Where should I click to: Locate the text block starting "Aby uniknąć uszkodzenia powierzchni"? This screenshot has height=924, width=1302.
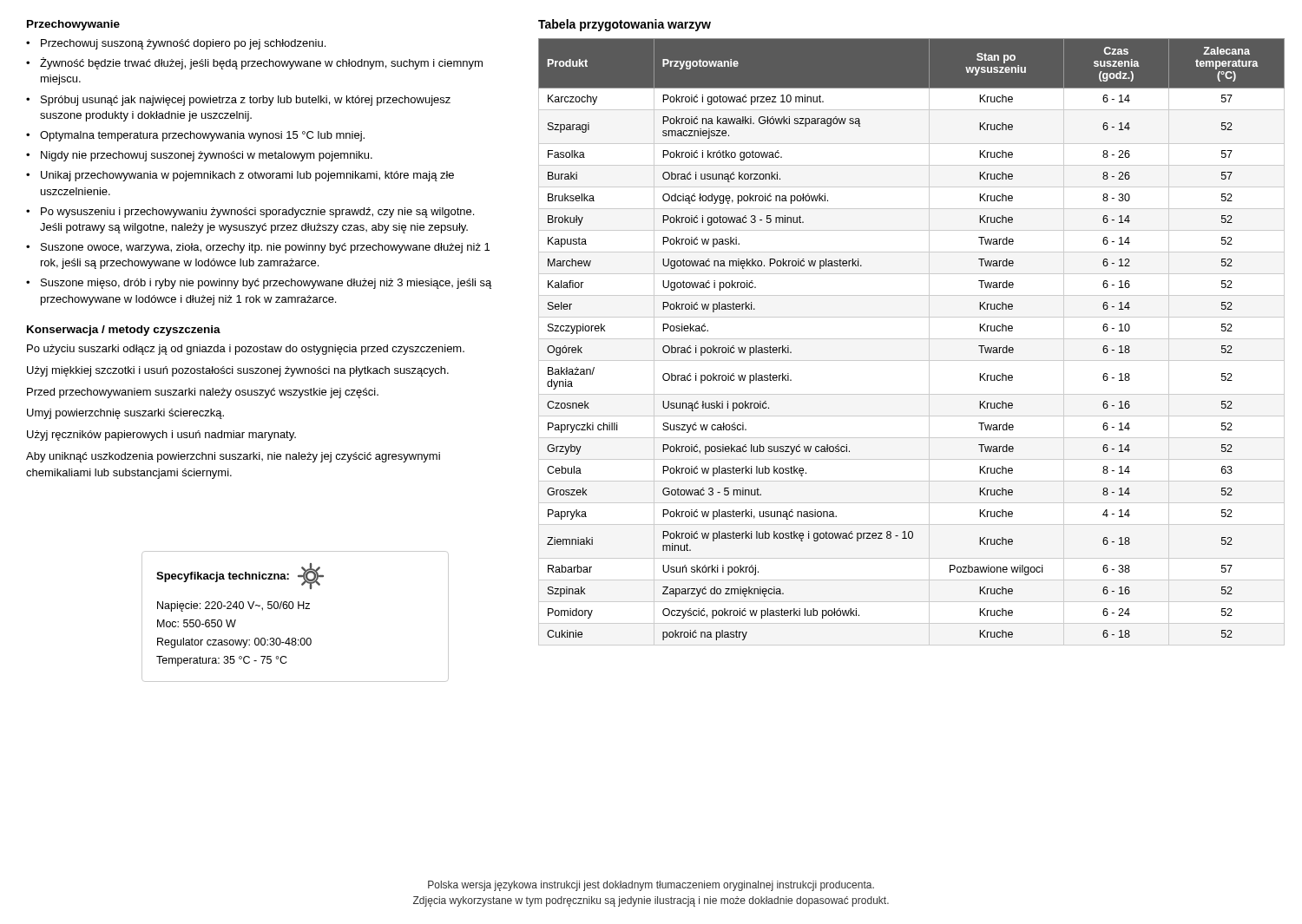click(x=233, y=464)
